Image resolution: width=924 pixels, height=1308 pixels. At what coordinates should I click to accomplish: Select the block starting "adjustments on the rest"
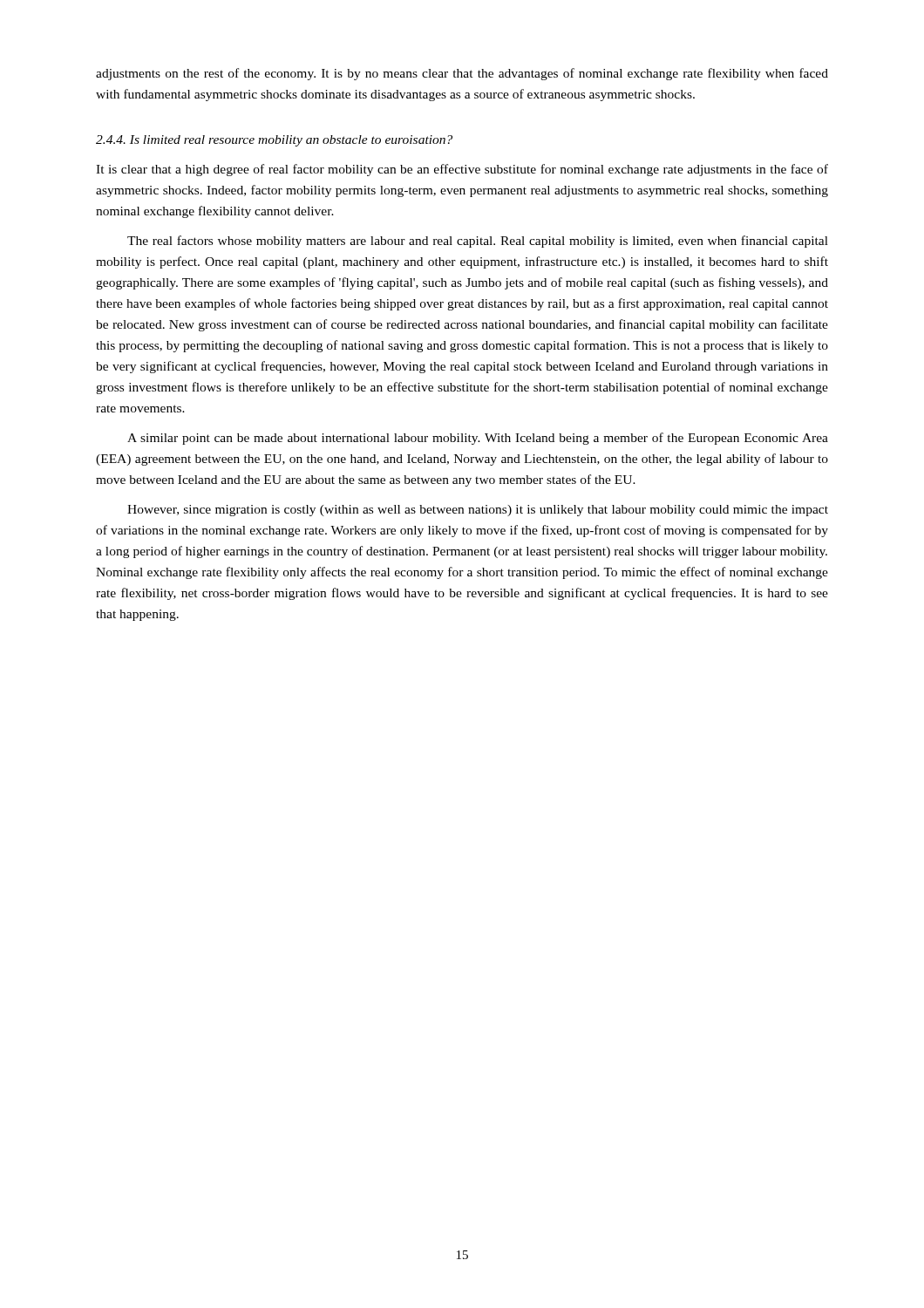(x=462, y=84)
